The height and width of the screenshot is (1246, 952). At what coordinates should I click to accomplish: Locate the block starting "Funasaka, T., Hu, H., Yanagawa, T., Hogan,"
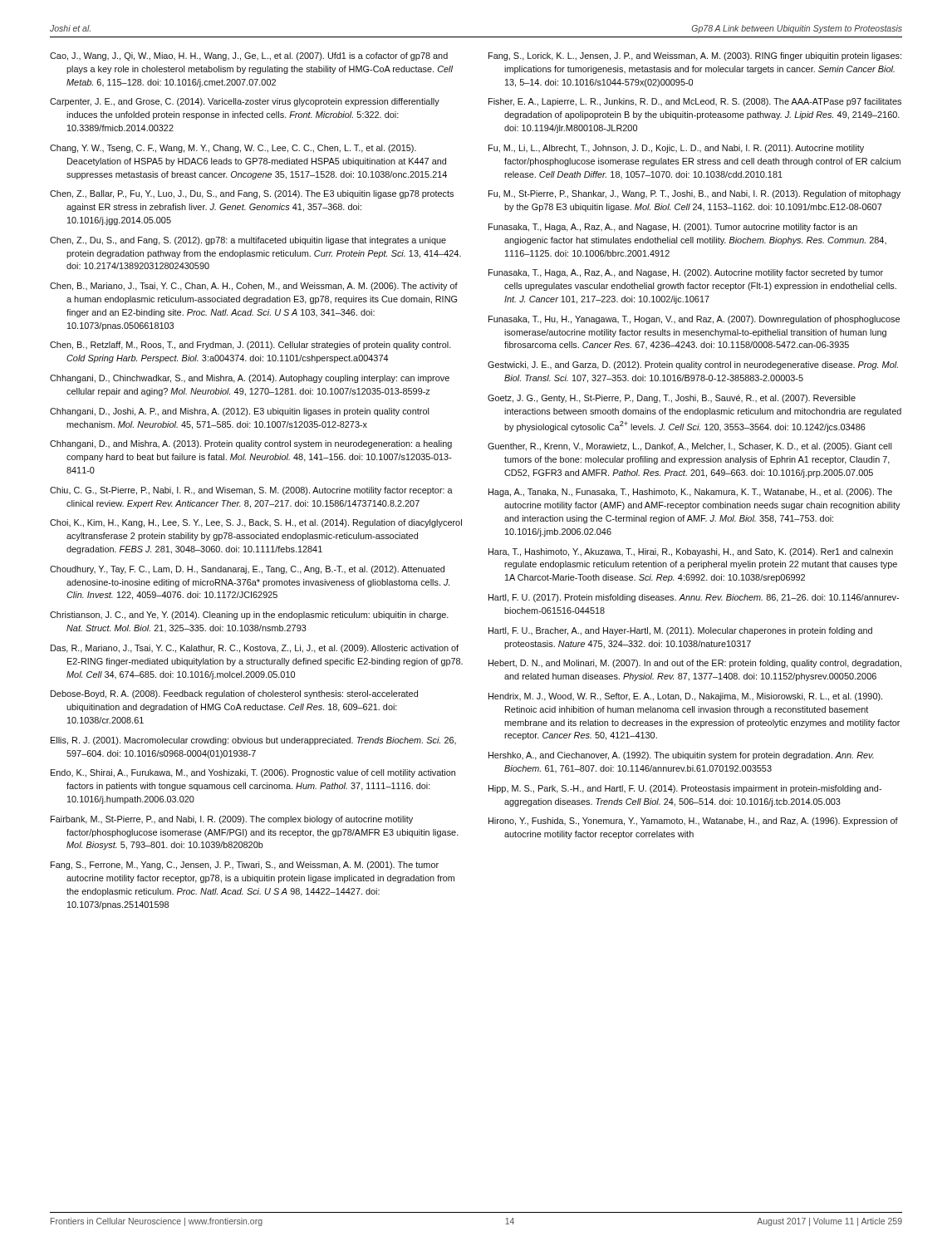tap(694, 332)
